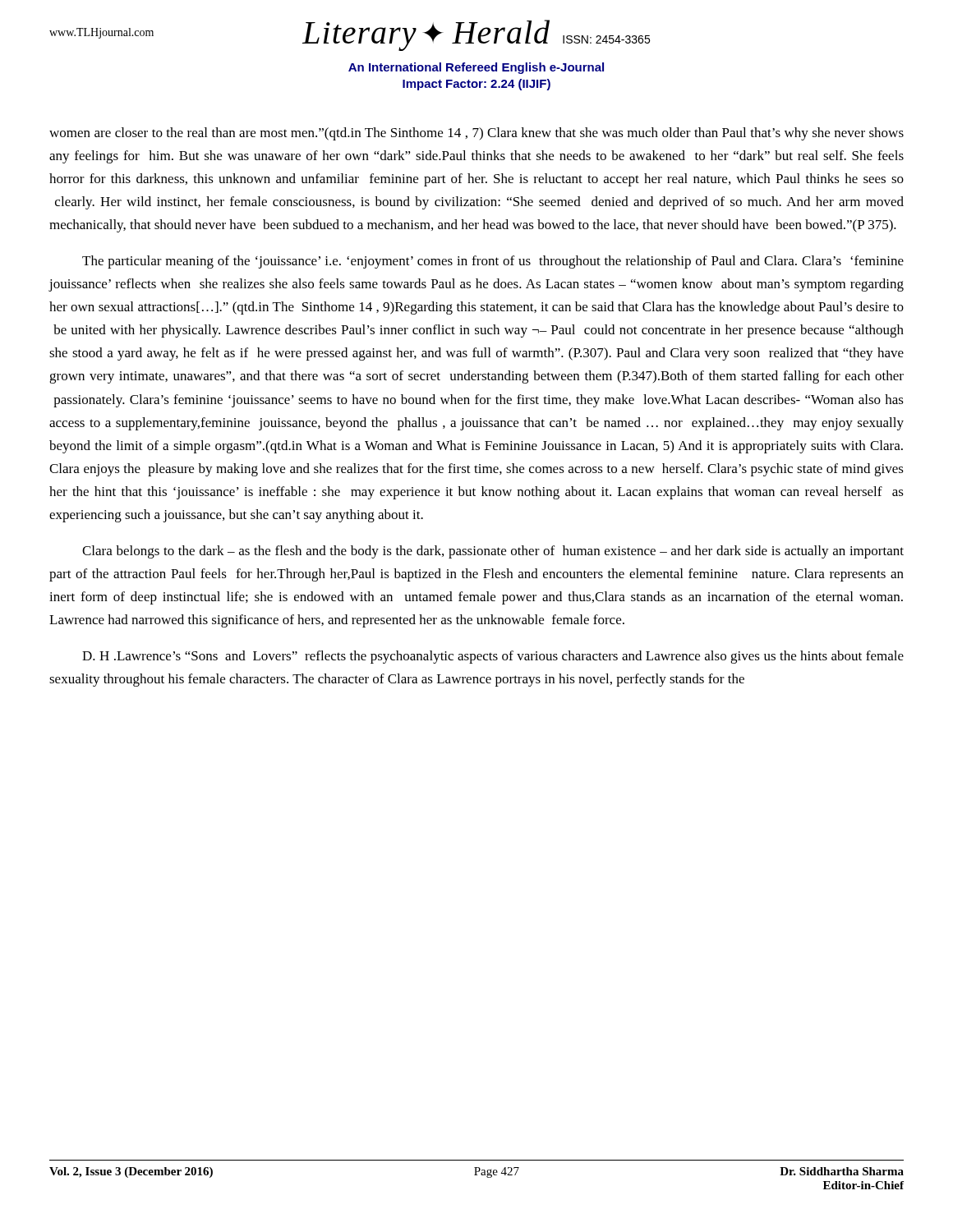Locate the text block containing "Clara belongs to the dark –"
The image size is (953, 1232).
476,585
